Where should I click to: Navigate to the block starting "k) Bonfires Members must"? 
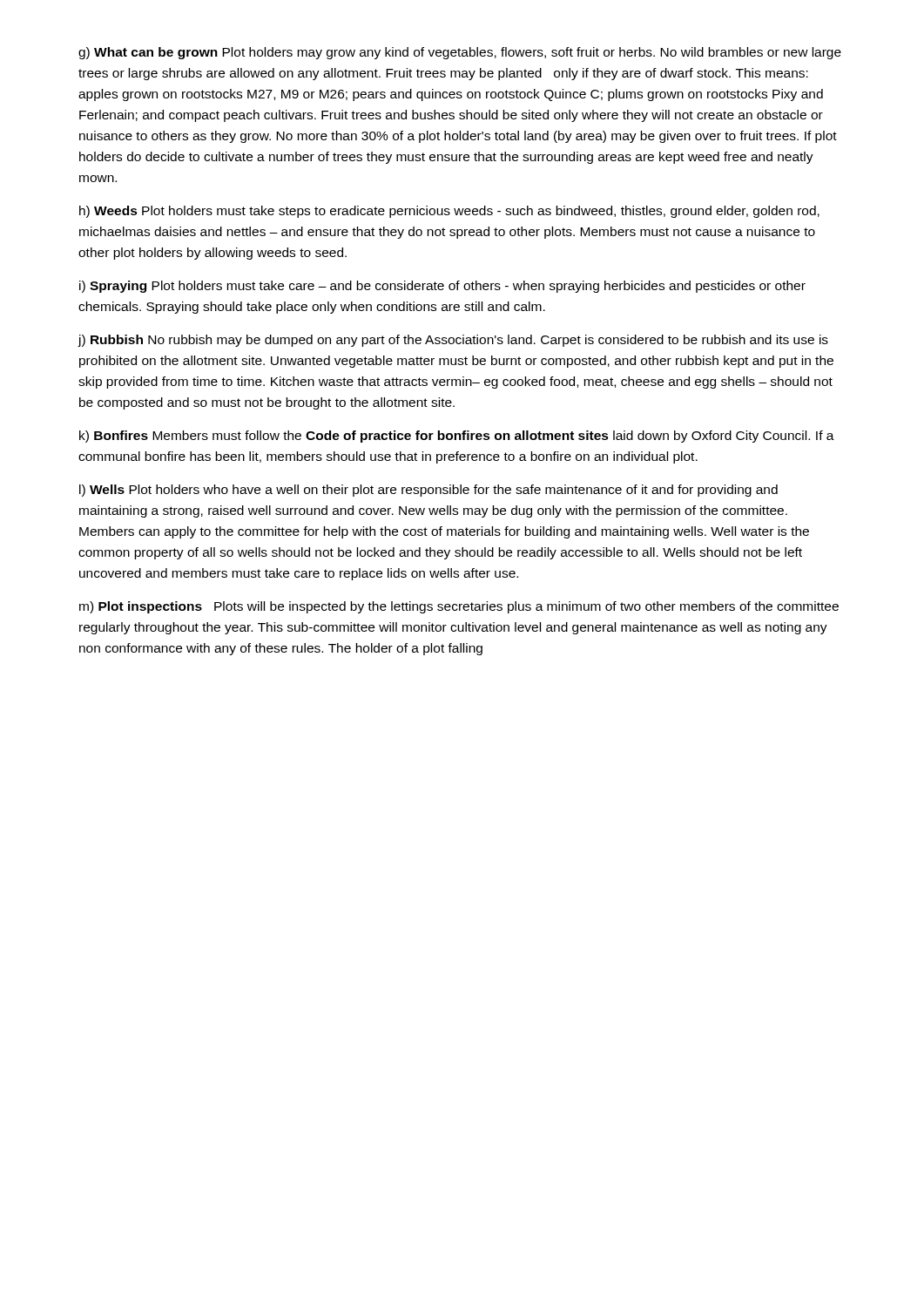(456, 446)
